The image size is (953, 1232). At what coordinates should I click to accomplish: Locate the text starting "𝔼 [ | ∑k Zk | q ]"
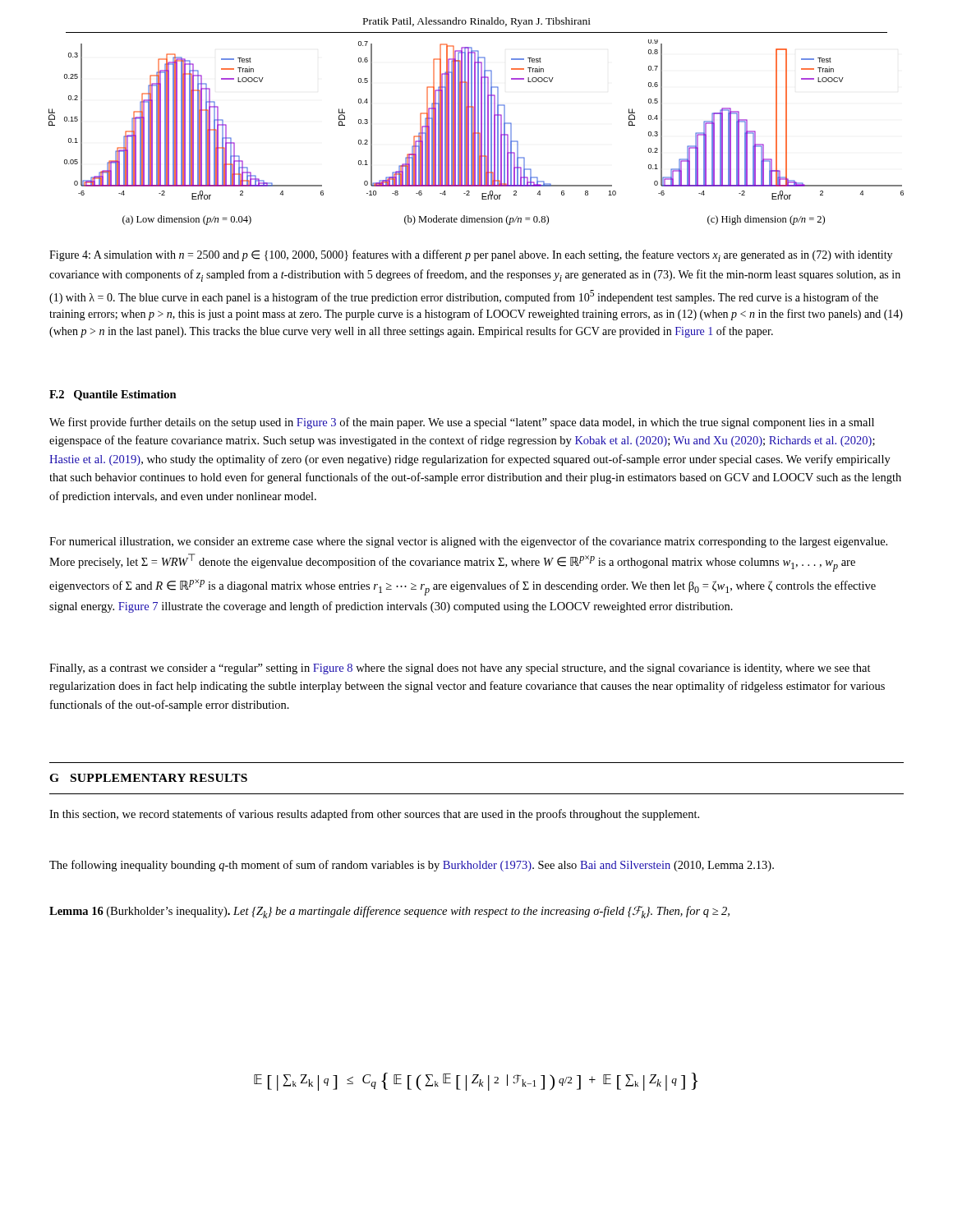coord(476,1082)
